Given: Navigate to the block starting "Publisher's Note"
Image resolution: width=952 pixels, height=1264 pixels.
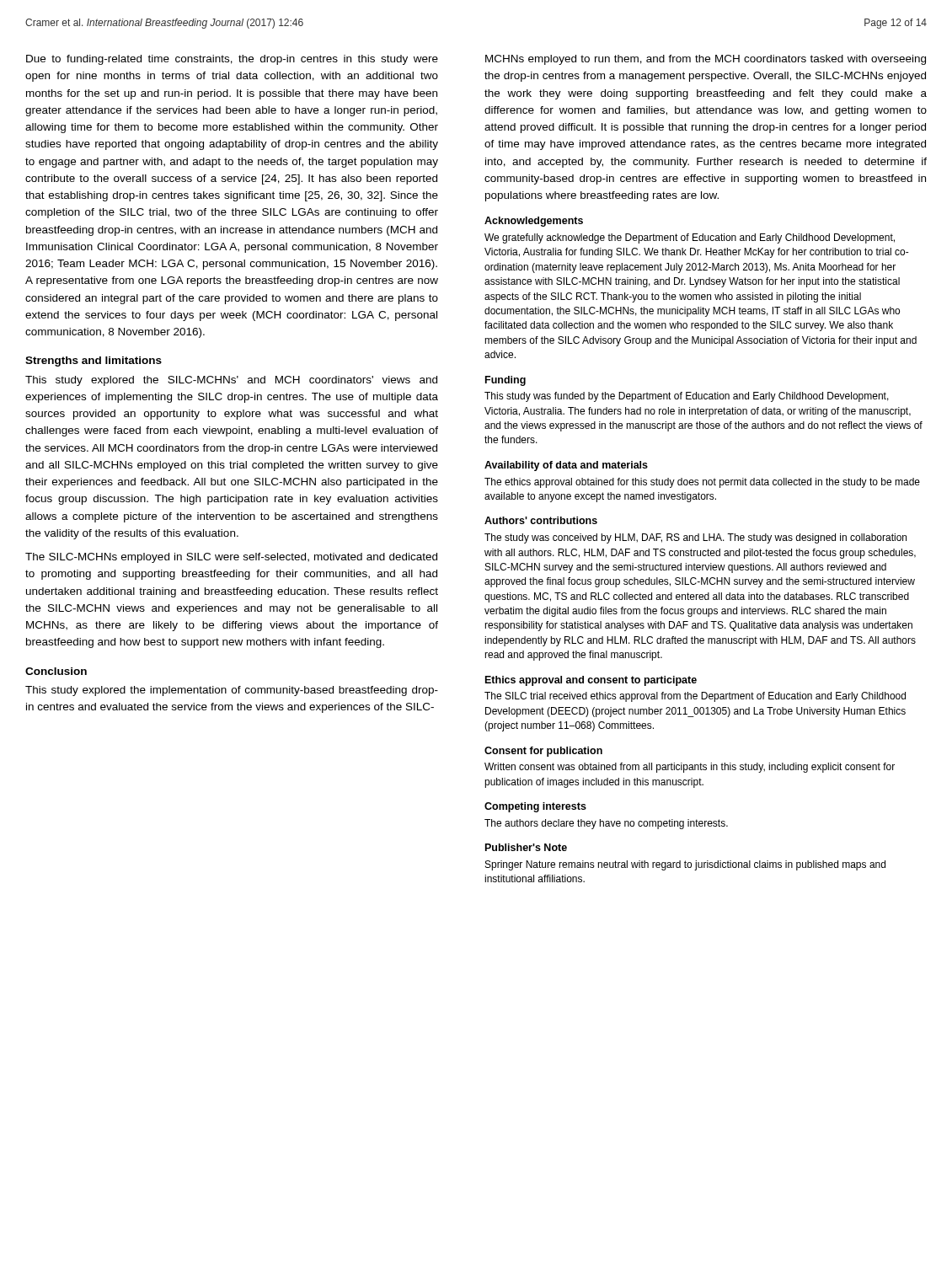Looking at the screenshot, I should [526, 848].
